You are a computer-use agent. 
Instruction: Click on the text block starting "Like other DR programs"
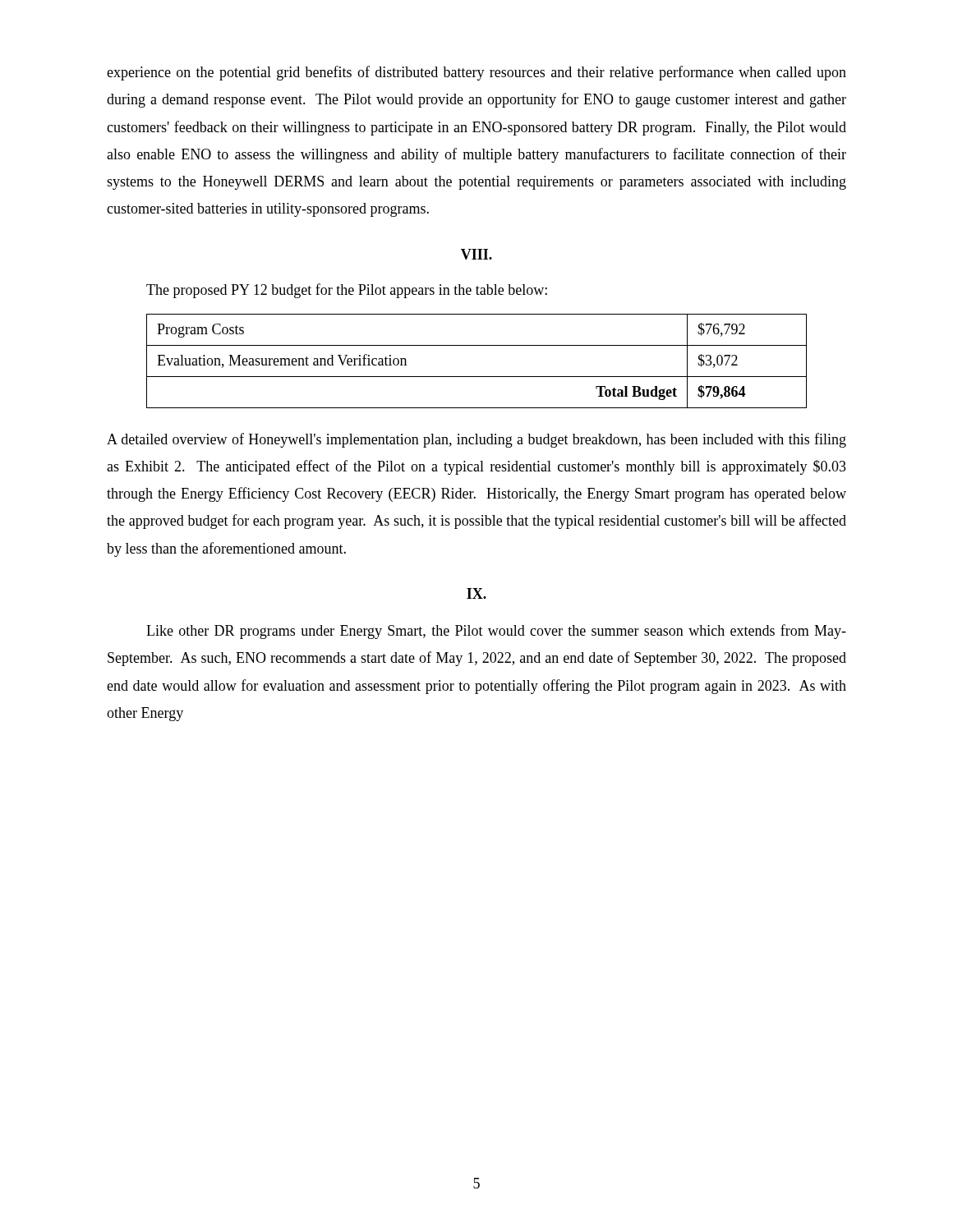pos(476,672)
